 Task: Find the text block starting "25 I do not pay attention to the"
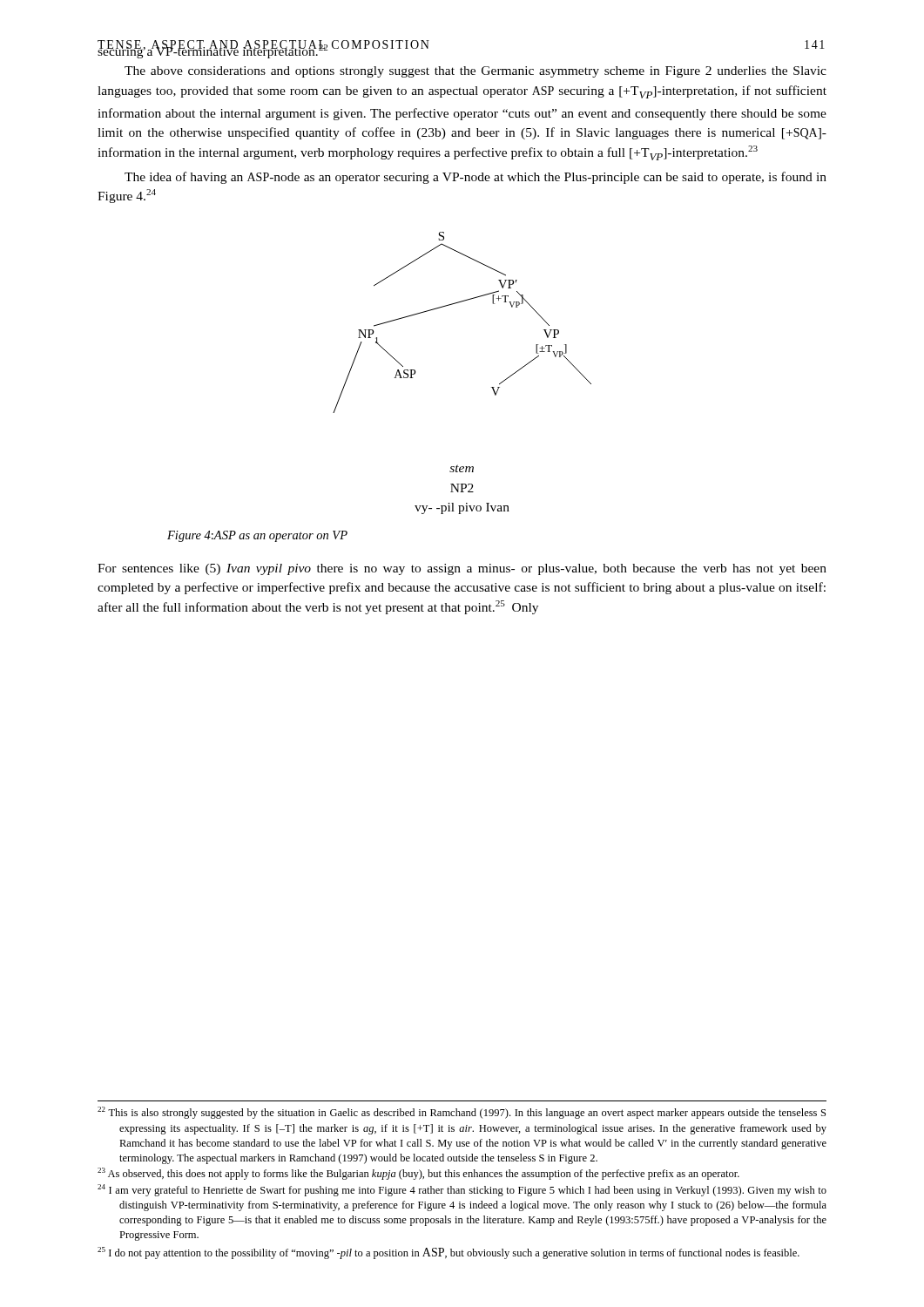[449, 1252]
